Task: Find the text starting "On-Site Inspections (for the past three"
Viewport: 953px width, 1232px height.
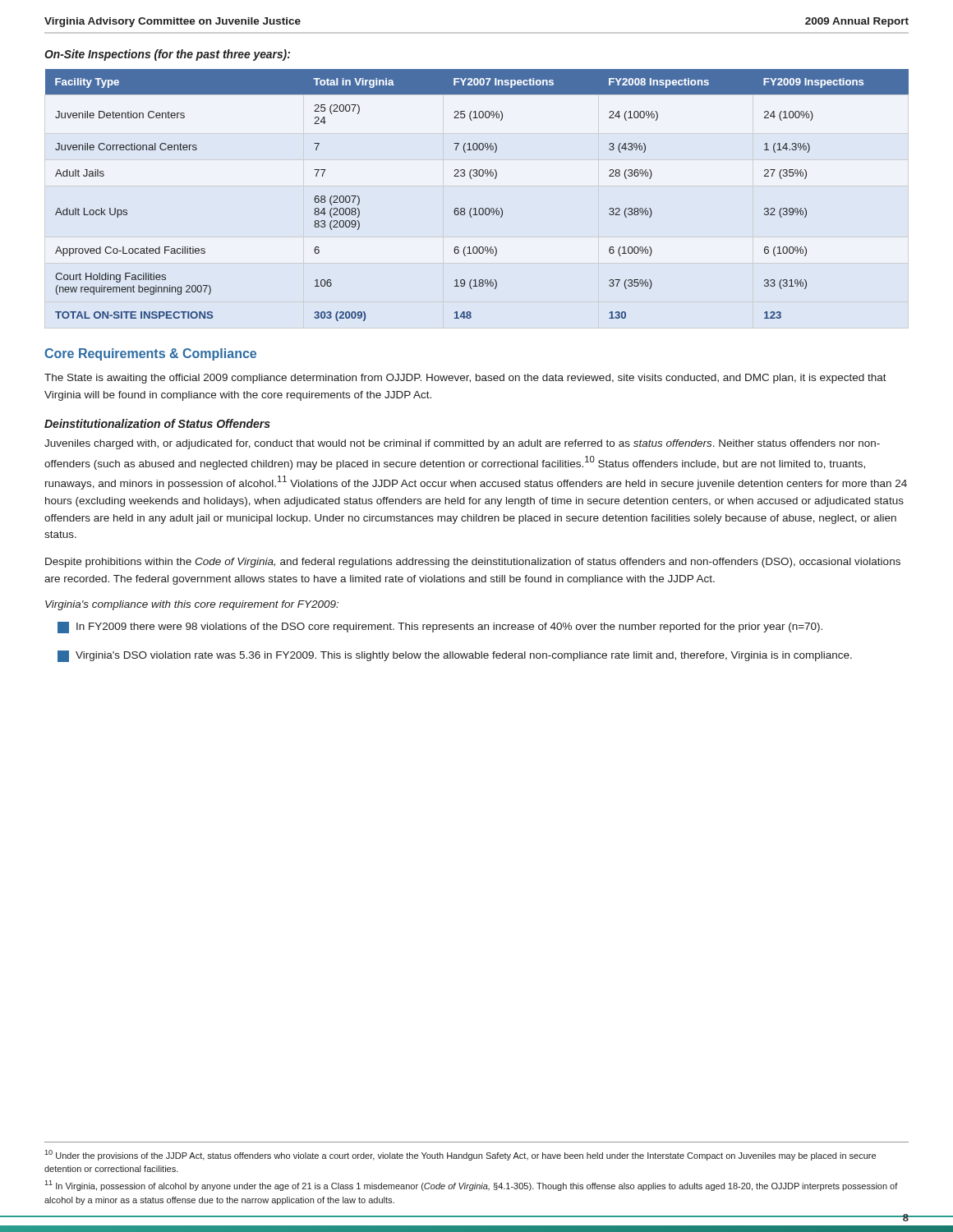Action: (x=168, y=55)
